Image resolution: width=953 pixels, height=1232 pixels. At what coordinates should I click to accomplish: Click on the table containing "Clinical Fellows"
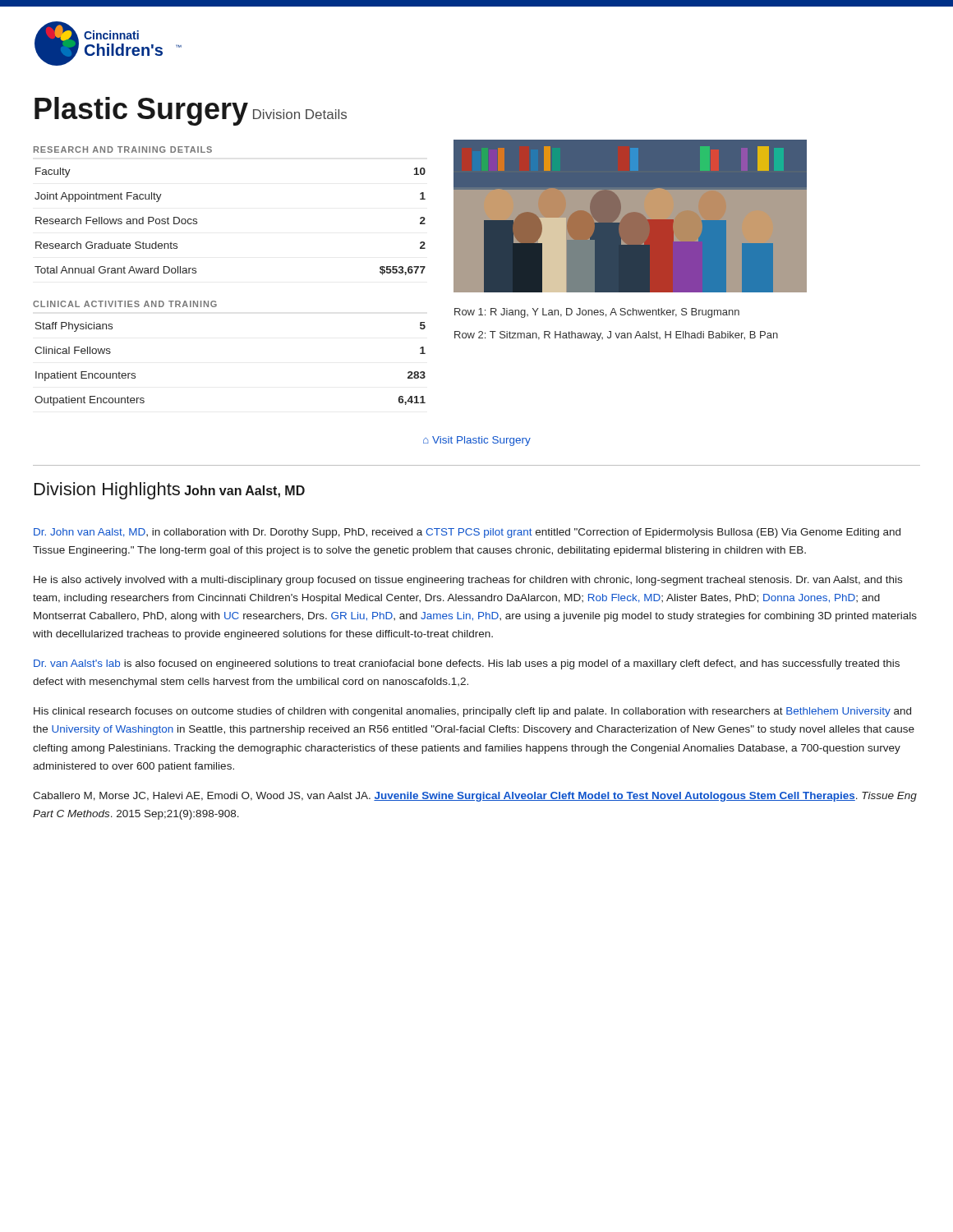tap(230, 363)
